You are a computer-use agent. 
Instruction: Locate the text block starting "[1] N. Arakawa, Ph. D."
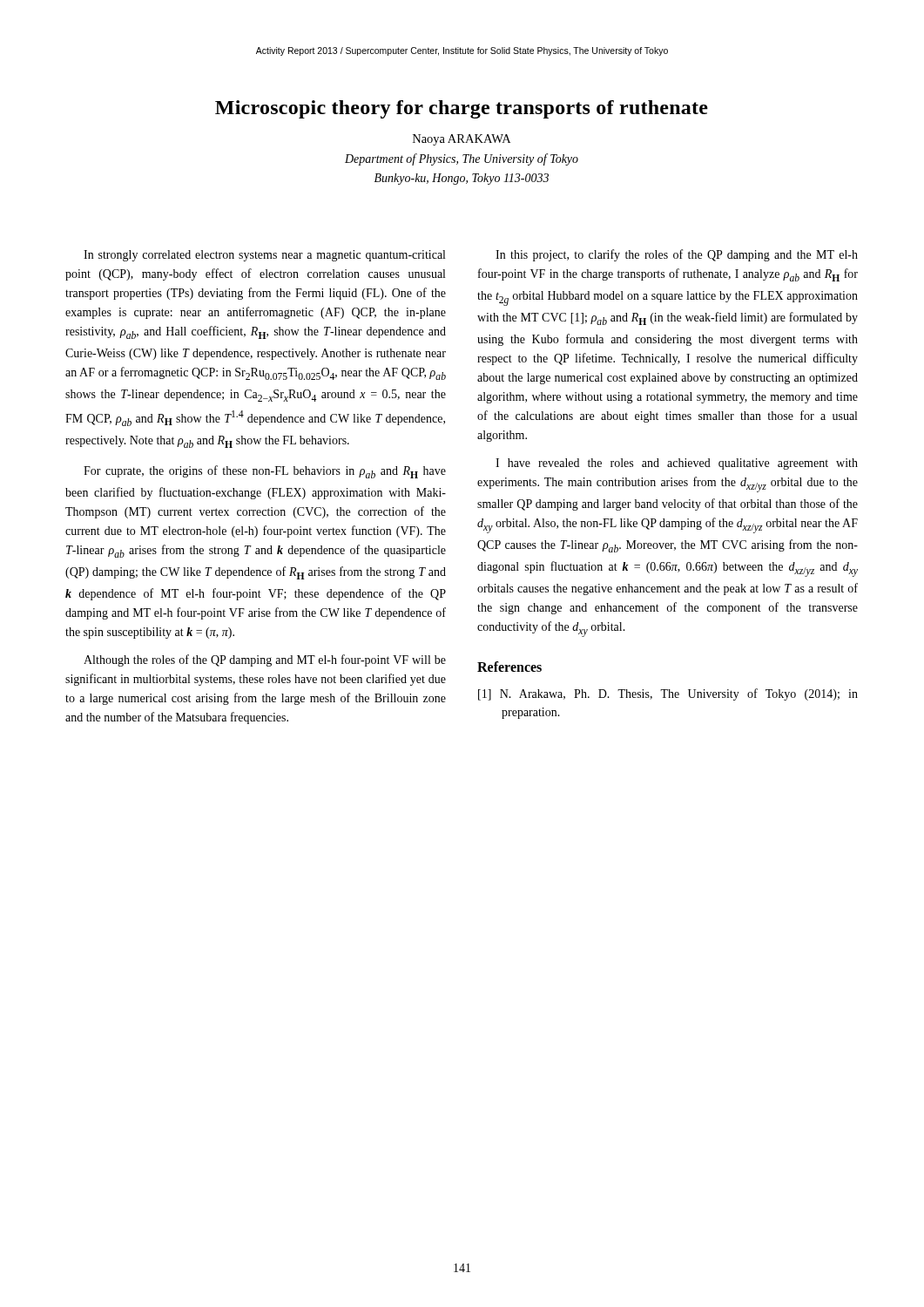click(668, 703)
